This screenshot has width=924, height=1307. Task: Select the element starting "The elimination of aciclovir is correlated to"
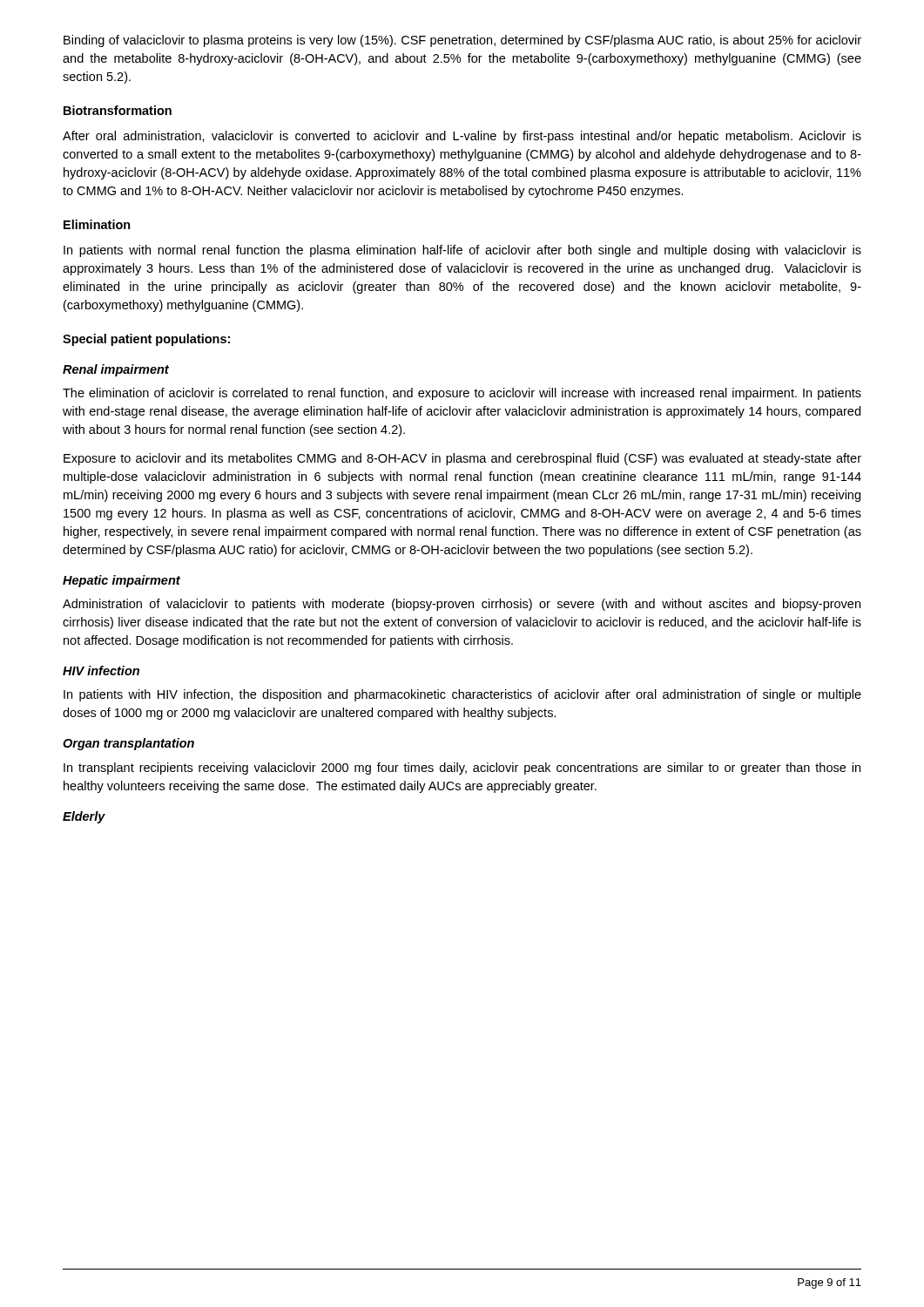[462, 412]
